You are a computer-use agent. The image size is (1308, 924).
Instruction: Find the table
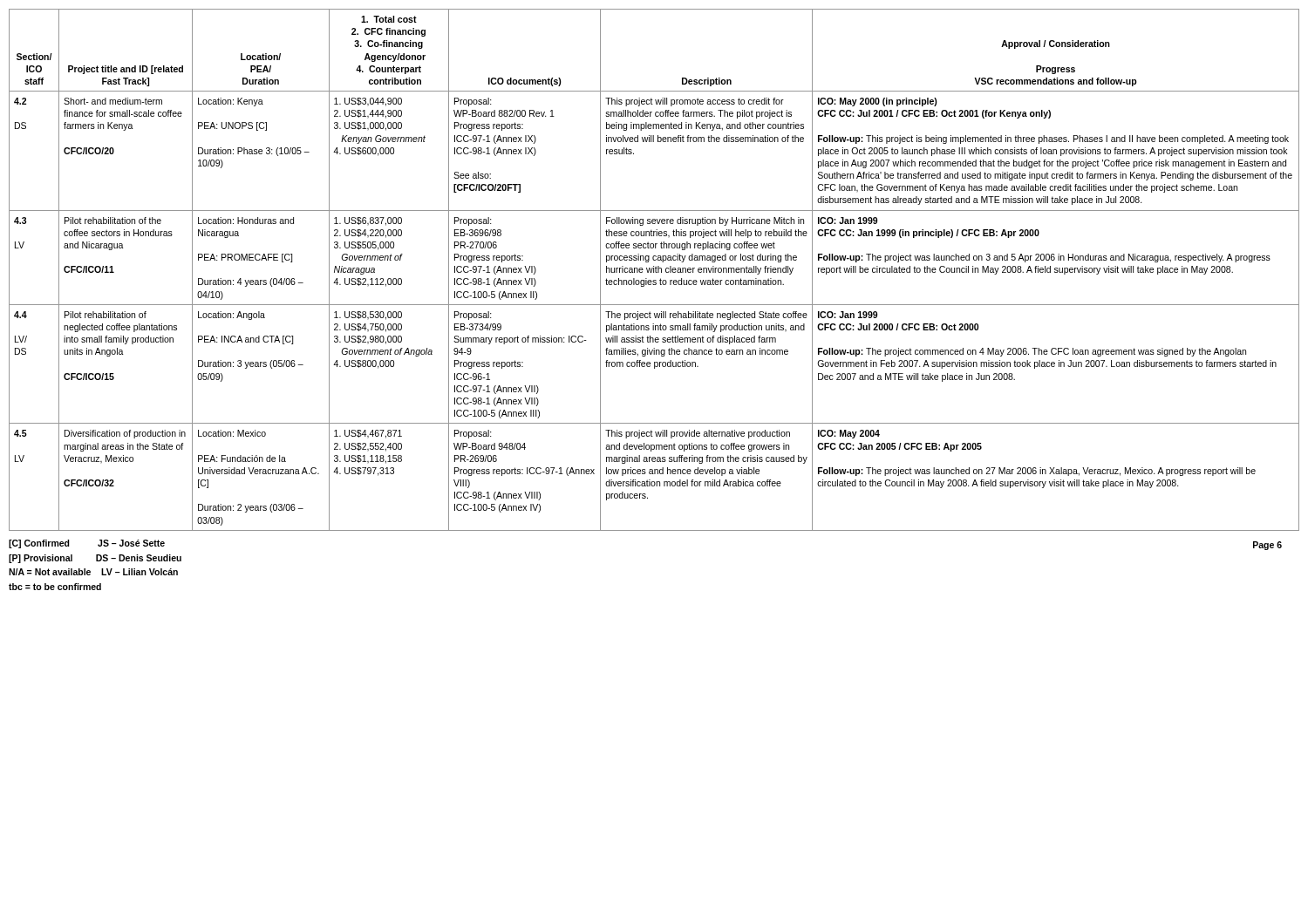tap(654, 270)
